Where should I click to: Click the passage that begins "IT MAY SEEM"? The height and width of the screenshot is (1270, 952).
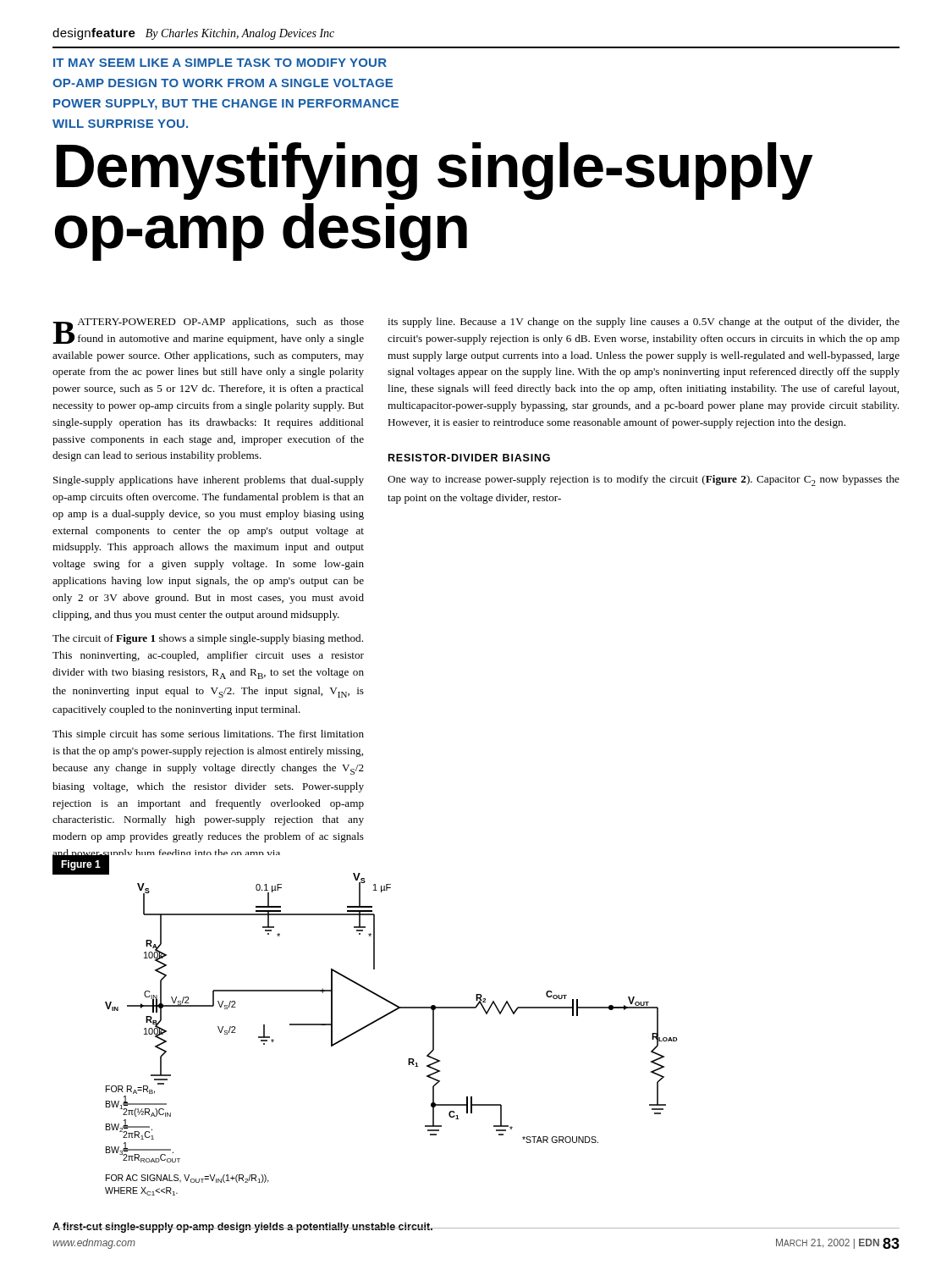pos(220,63)
